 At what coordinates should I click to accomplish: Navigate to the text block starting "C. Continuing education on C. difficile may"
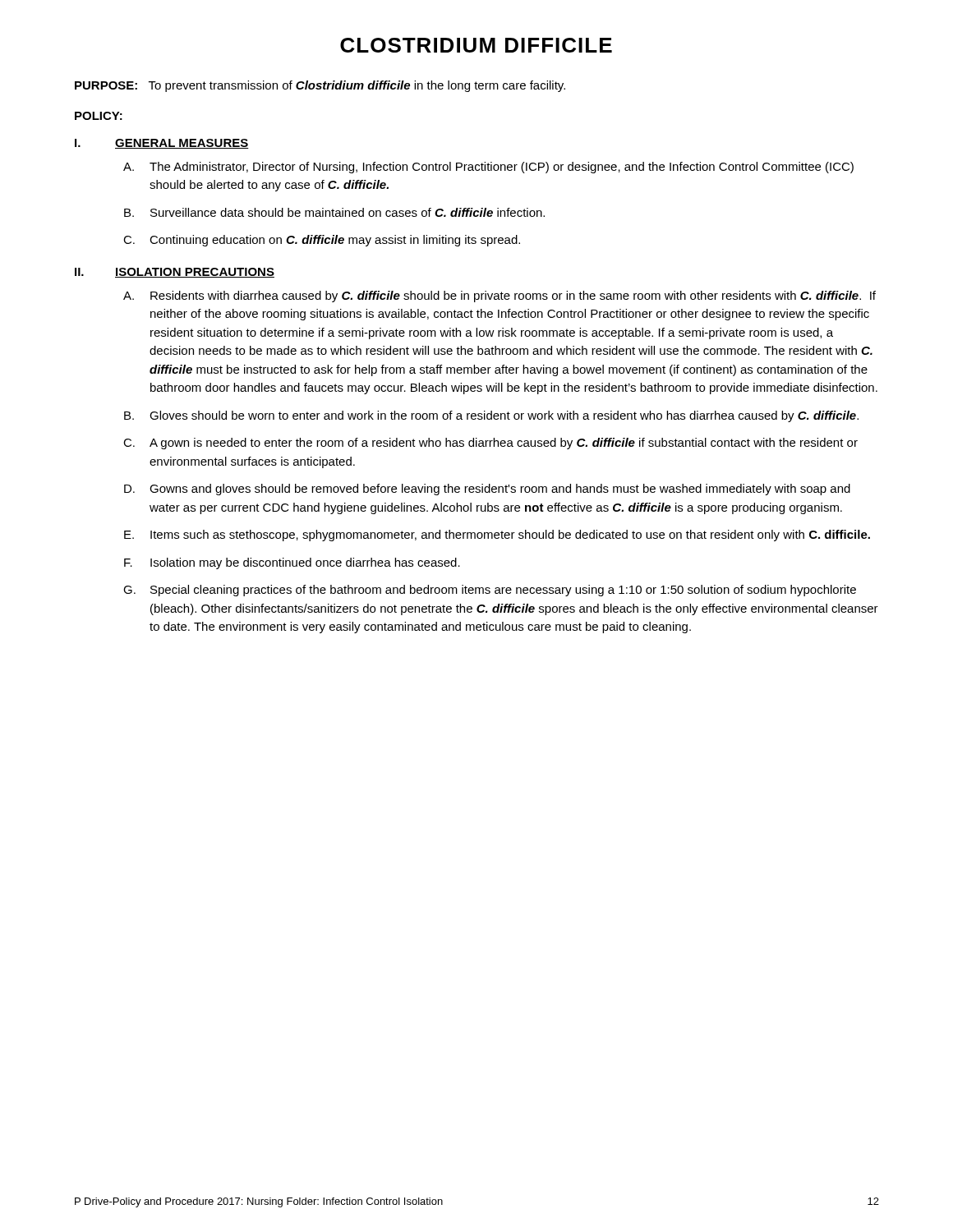click(x=501, y=240)
